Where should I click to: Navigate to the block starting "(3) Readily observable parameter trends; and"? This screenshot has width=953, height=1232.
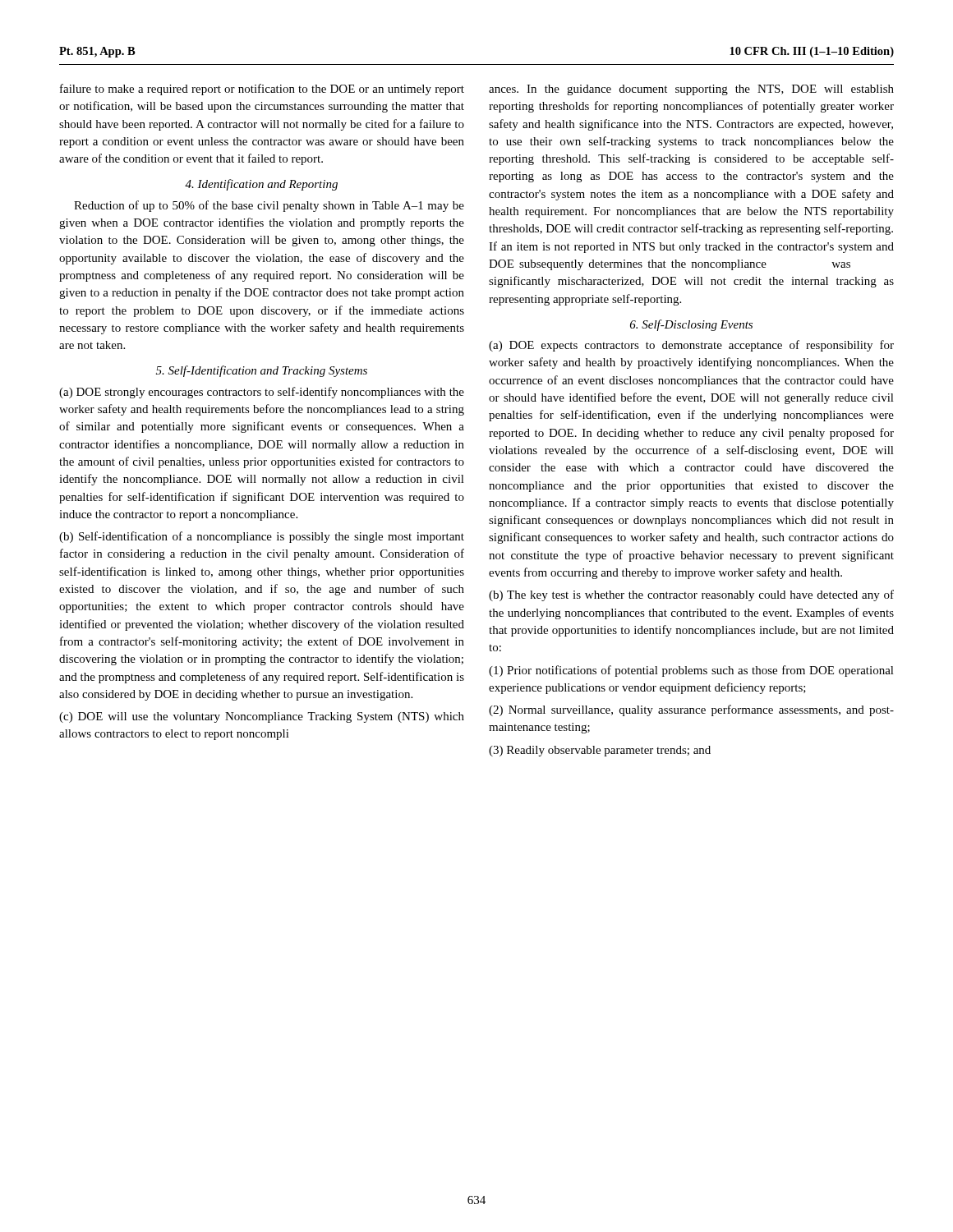[691, 750]
